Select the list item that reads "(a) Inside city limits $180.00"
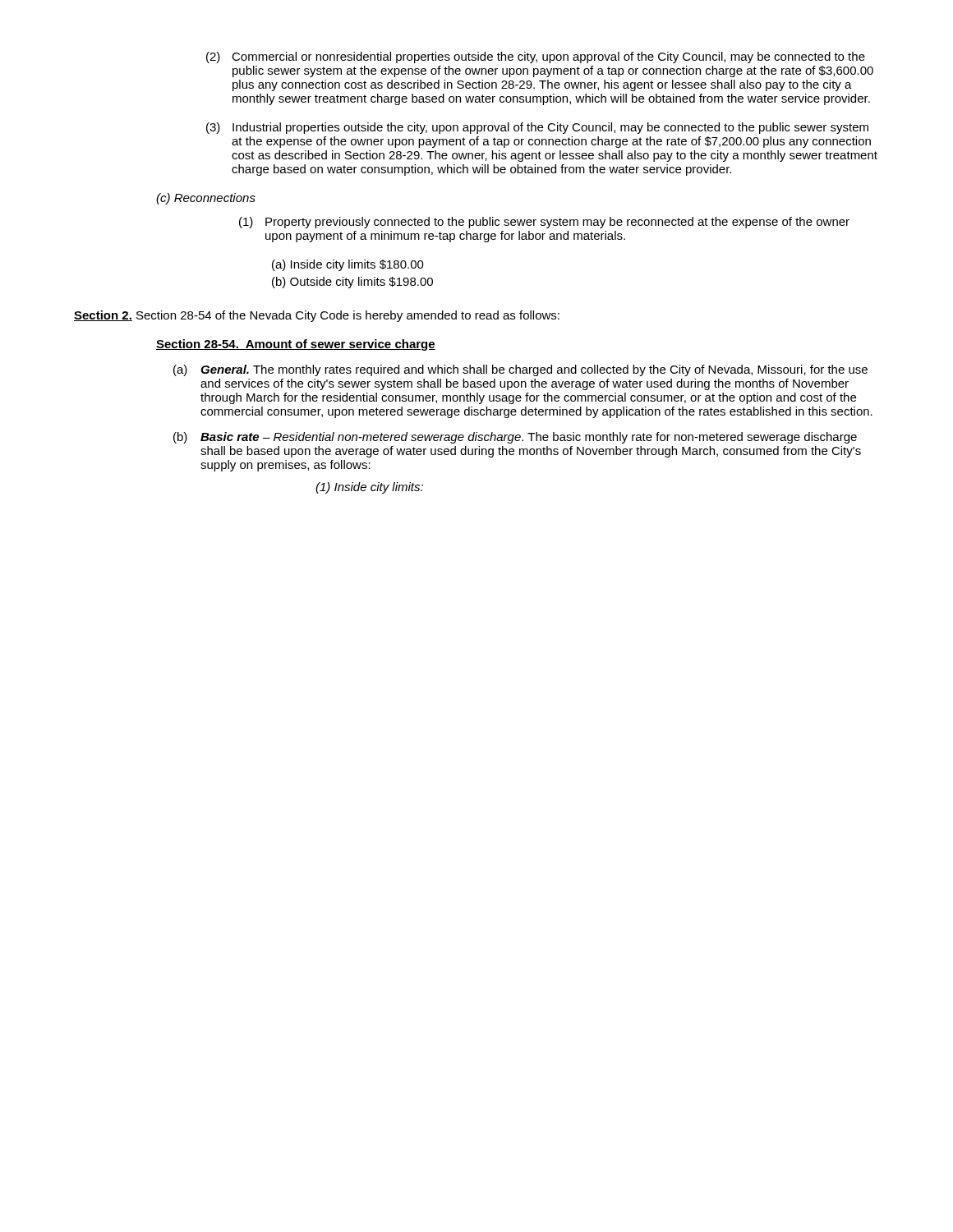This screenshot has width=953, height=1232. click(x=348, y=264)
